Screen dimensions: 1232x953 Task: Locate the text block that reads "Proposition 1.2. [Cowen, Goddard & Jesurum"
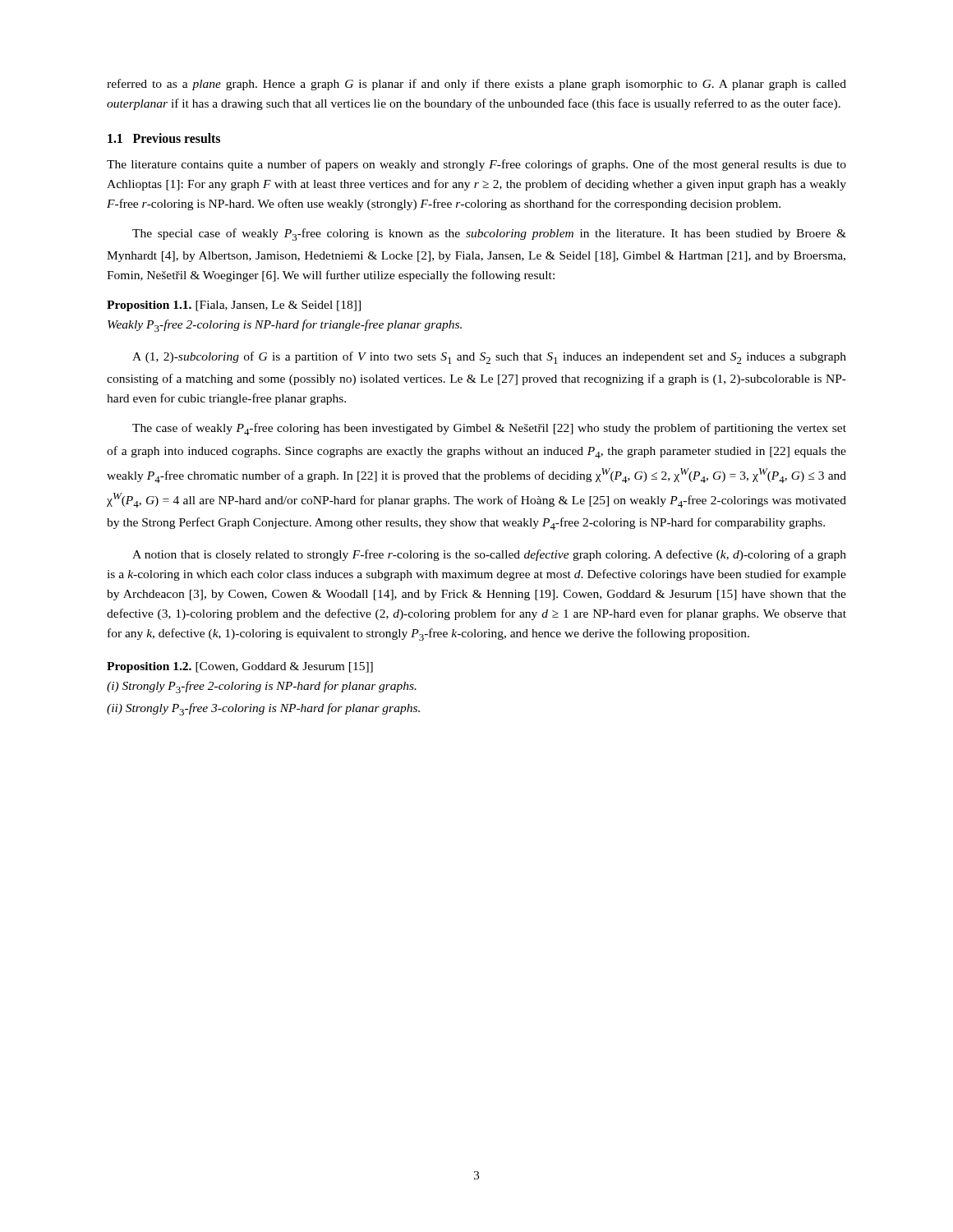(240, 667)
